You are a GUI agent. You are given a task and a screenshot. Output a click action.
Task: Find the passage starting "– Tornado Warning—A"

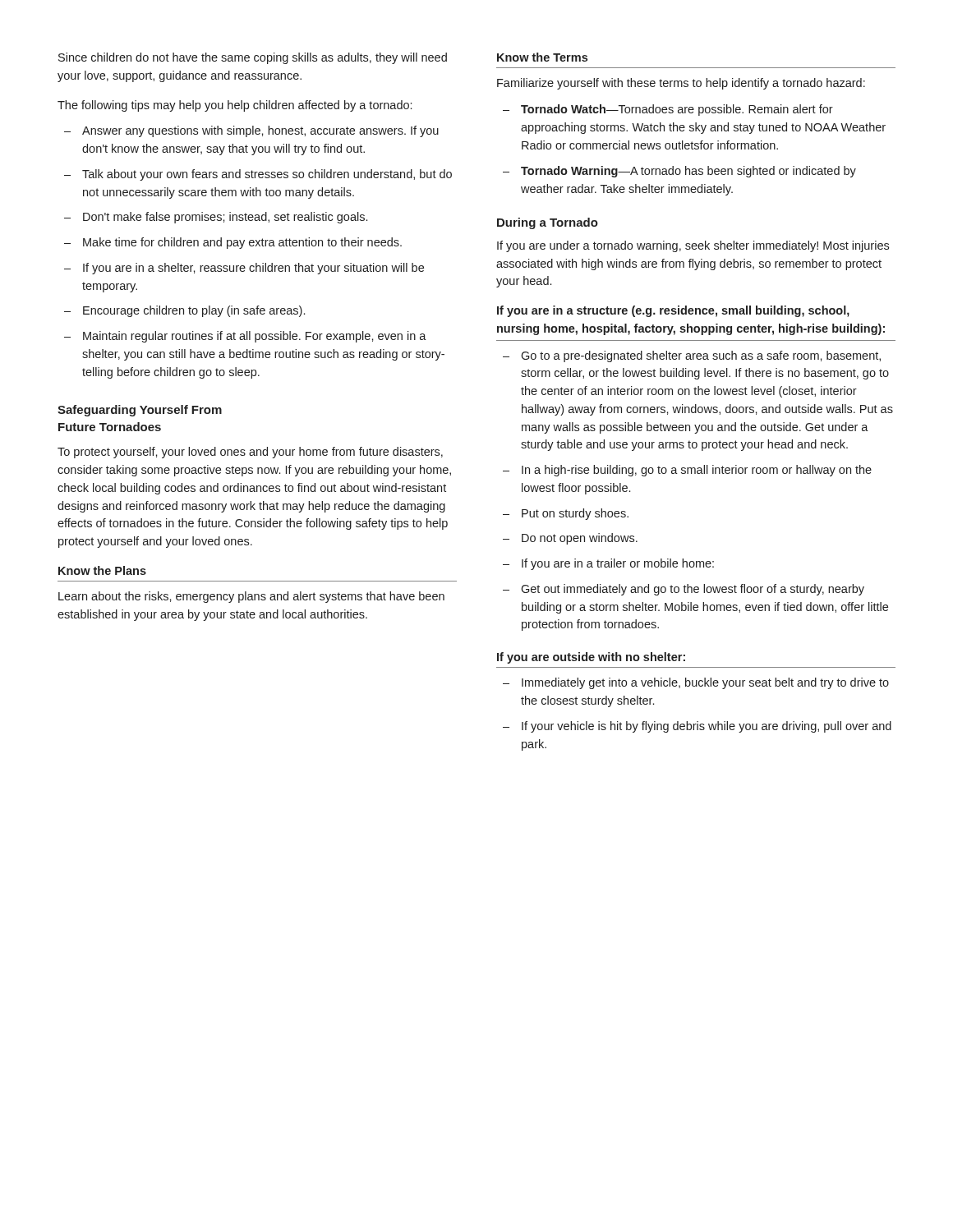tap(699, 181)
